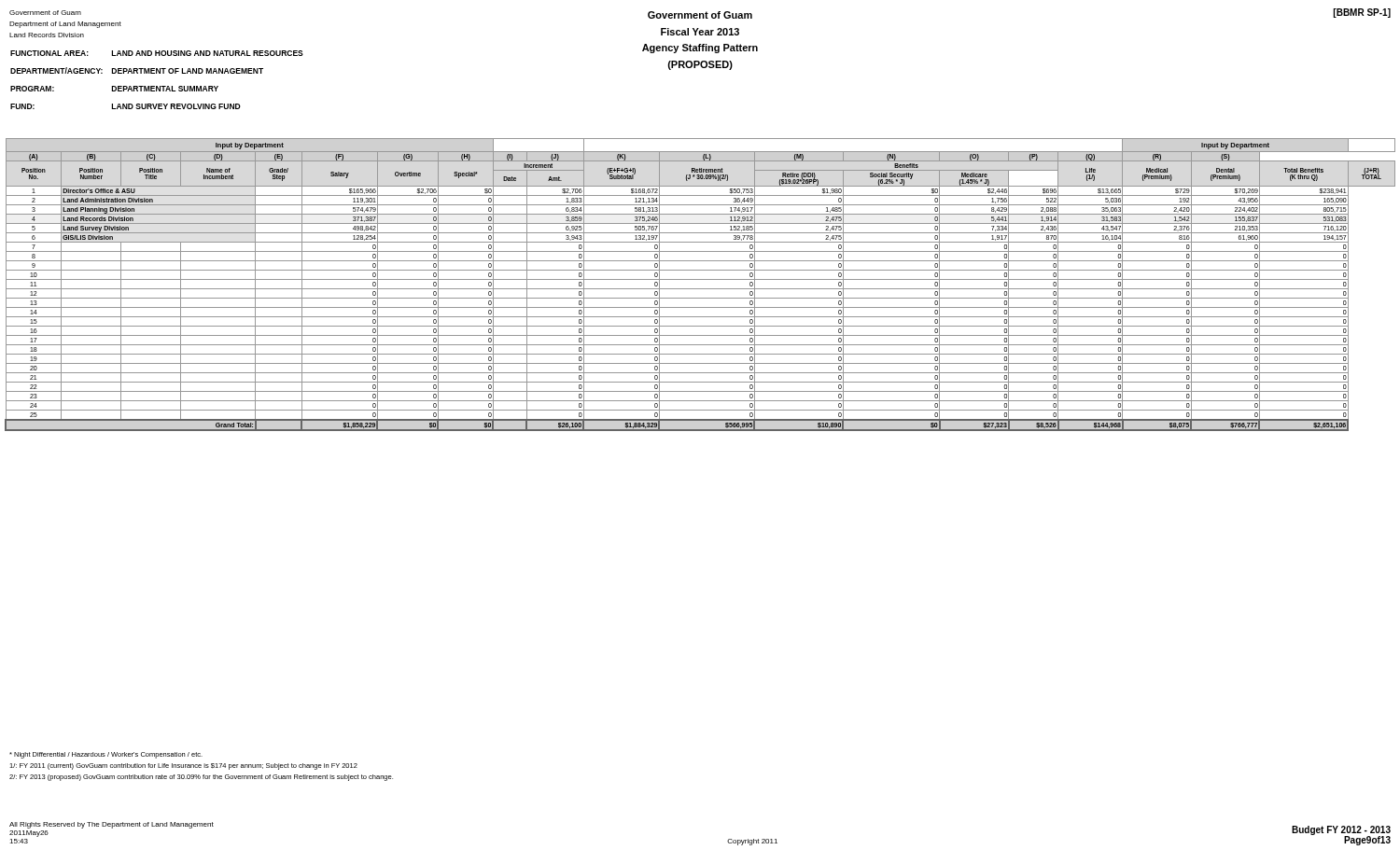Find the block starting "FUNCTIONAL AREA: LAND AND HOUSING"
This screenshot has width=1400, height=850.
[x=157, y=80]
